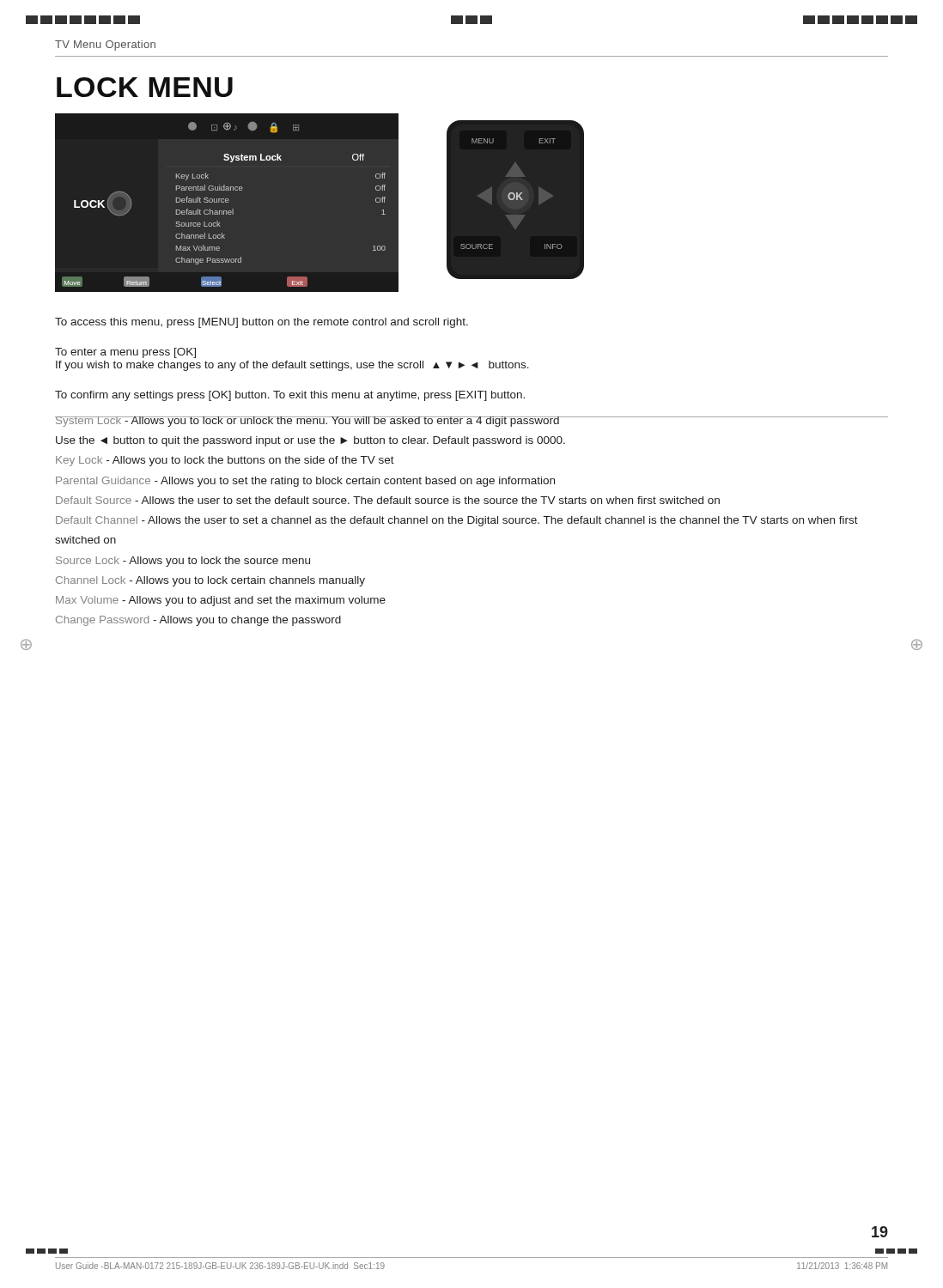Screen dimensions: 1288x943
Task: Click the passage that begins "Source Lock - Allows"
Action: pyautogui.click(x=183, y=560)
